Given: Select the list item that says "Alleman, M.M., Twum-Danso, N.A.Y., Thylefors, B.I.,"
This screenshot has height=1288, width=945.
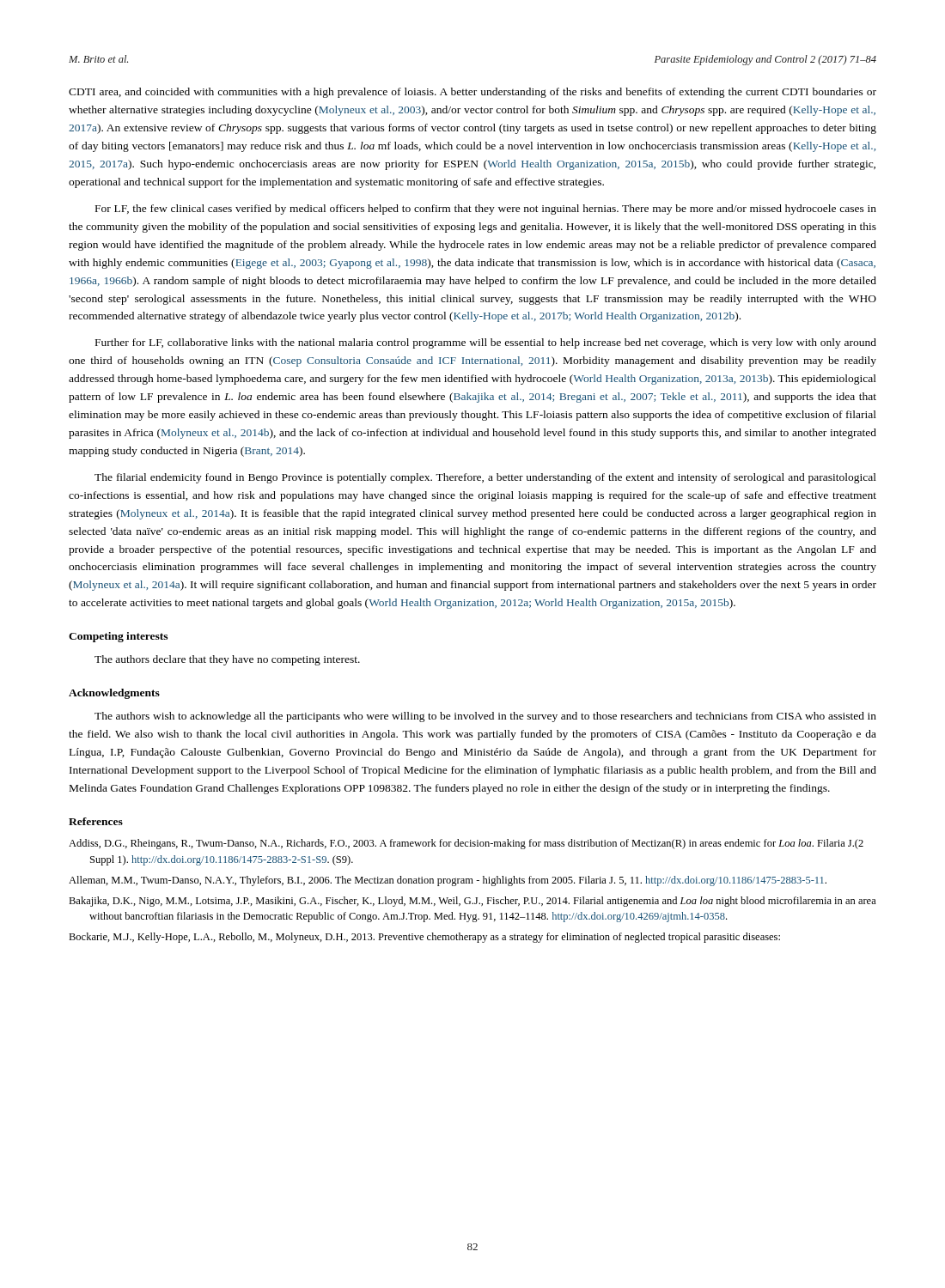Looking at the screenshot, I should click(448, 880).
